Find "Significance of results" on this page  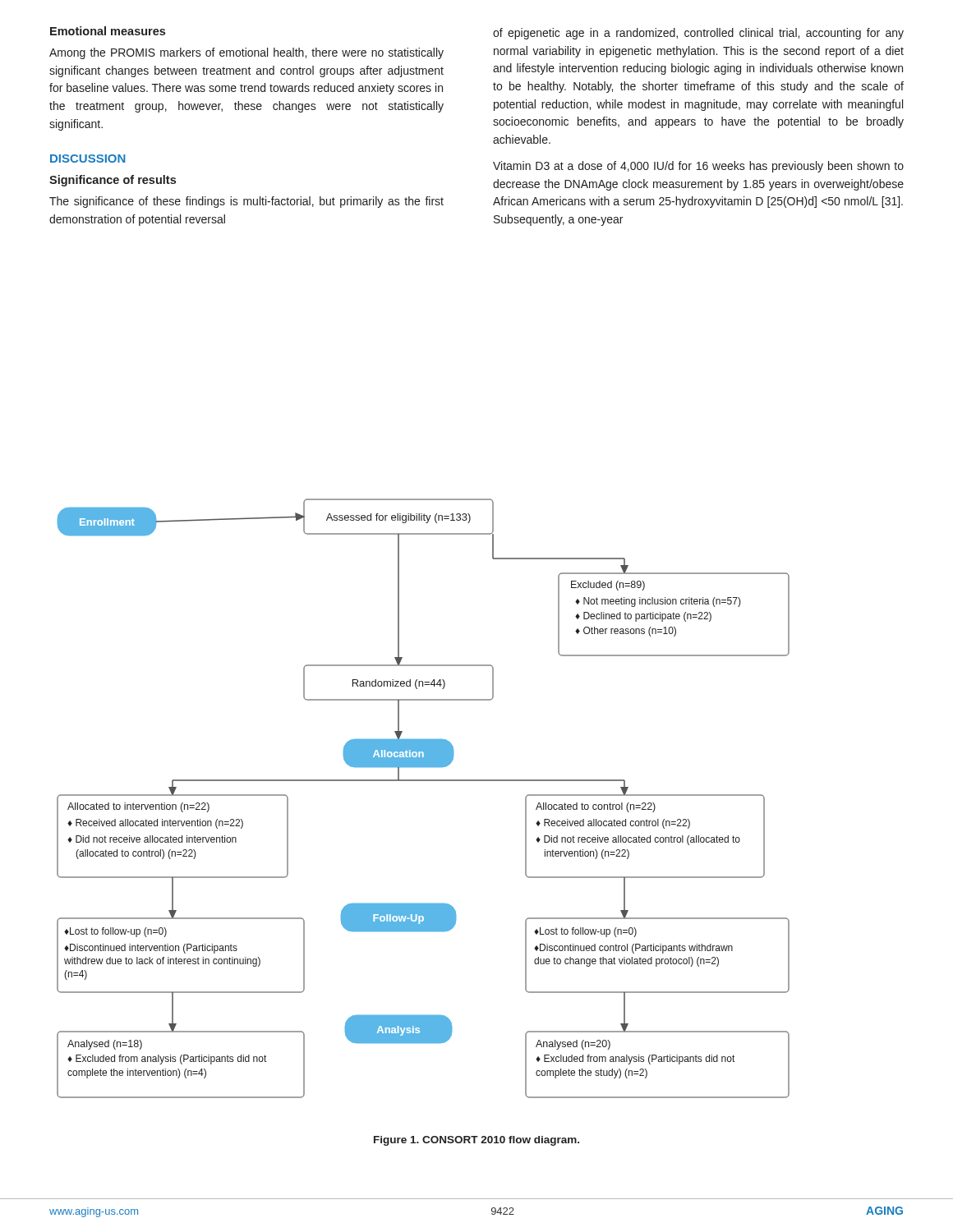tap(113, 180)
